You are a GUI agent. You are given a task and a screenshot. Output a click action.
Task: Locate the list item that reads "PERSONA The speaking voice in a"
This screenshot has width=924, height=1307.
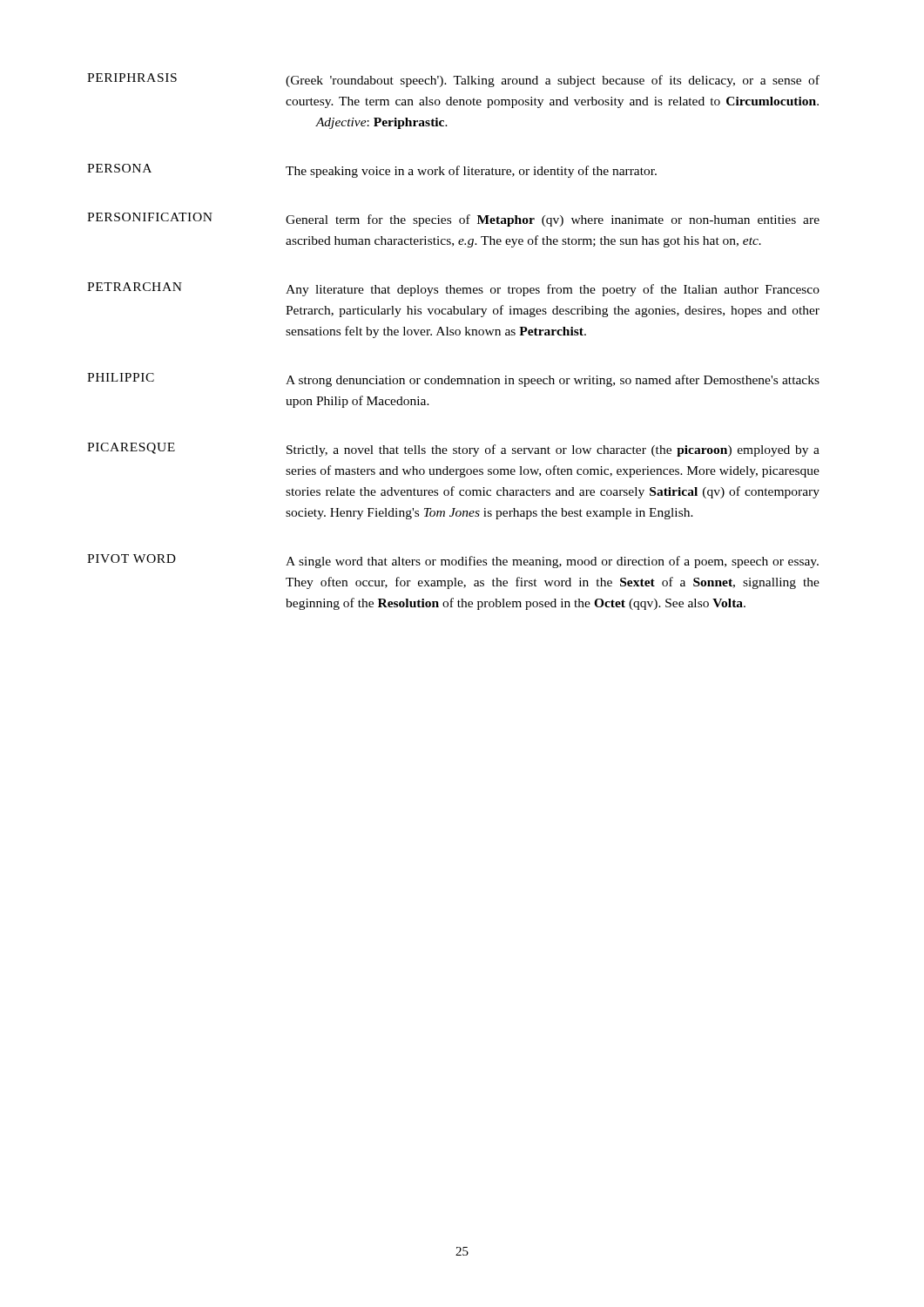coord(453,171)
